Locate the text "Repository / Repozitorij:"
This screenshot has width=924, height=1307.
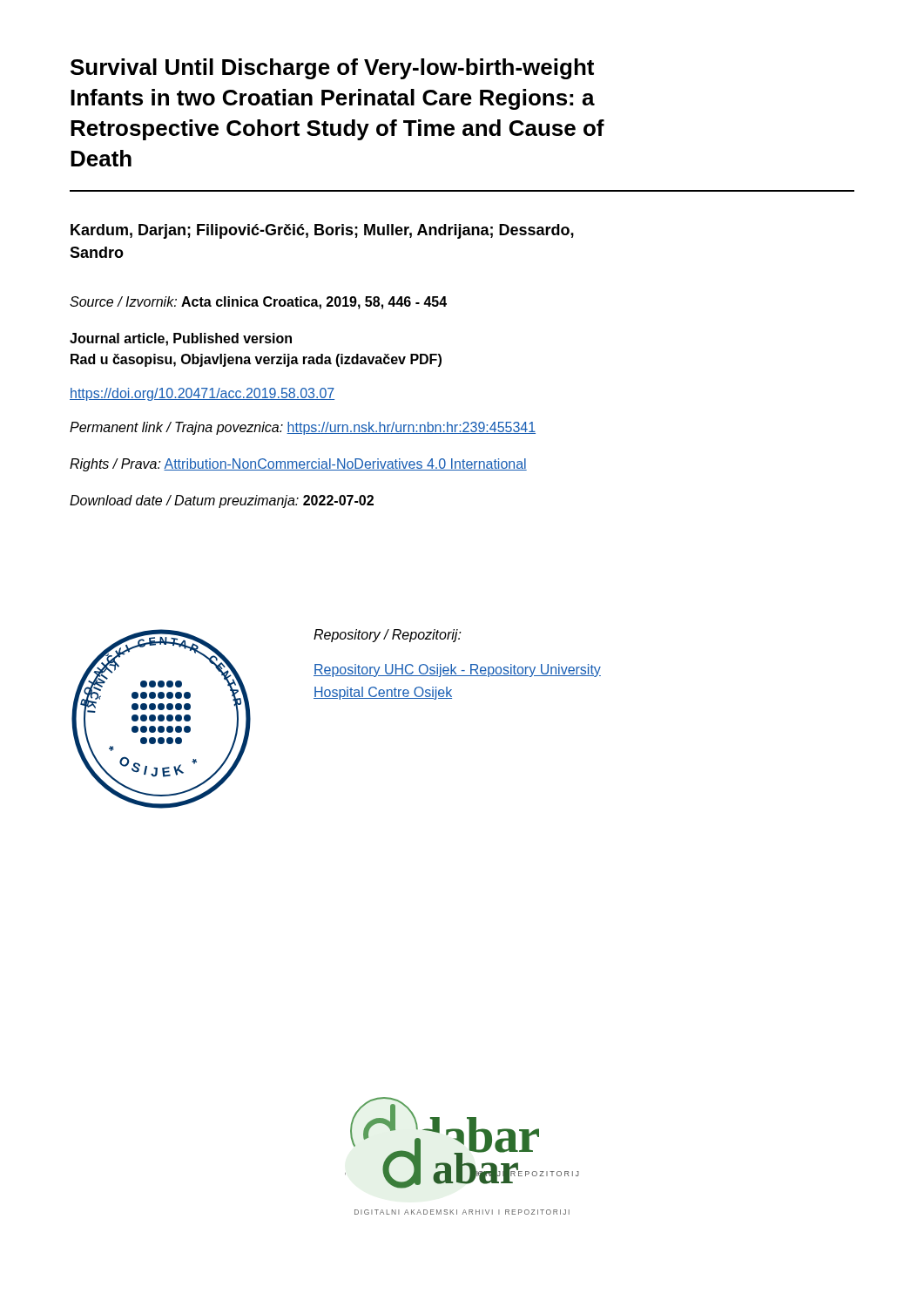coord(387,635)
